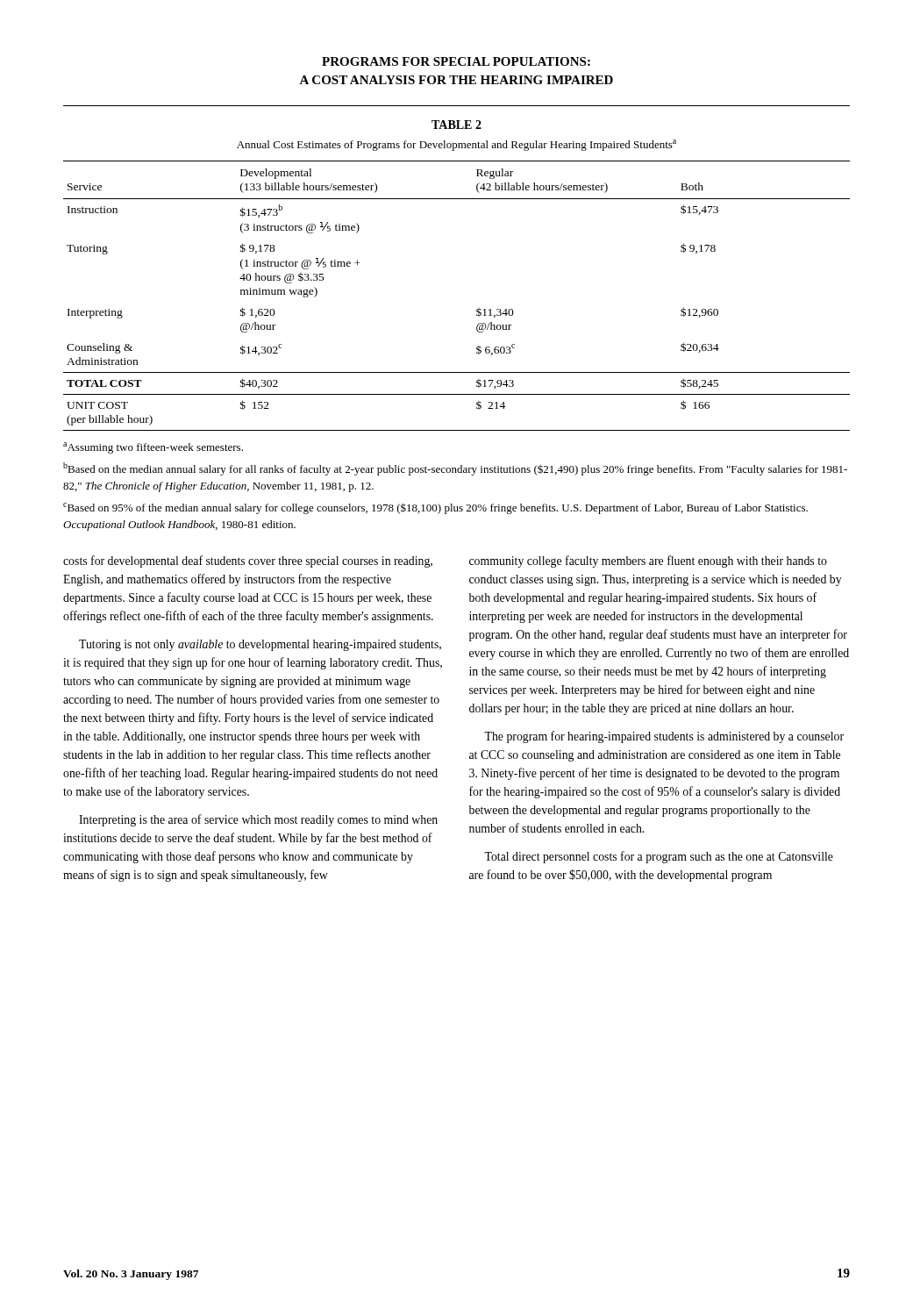Click the passage that begins "bBased on the median annual salary for"
This screenshot has width=913, height=1316.
pyautogui.click(x=455, y=476)
